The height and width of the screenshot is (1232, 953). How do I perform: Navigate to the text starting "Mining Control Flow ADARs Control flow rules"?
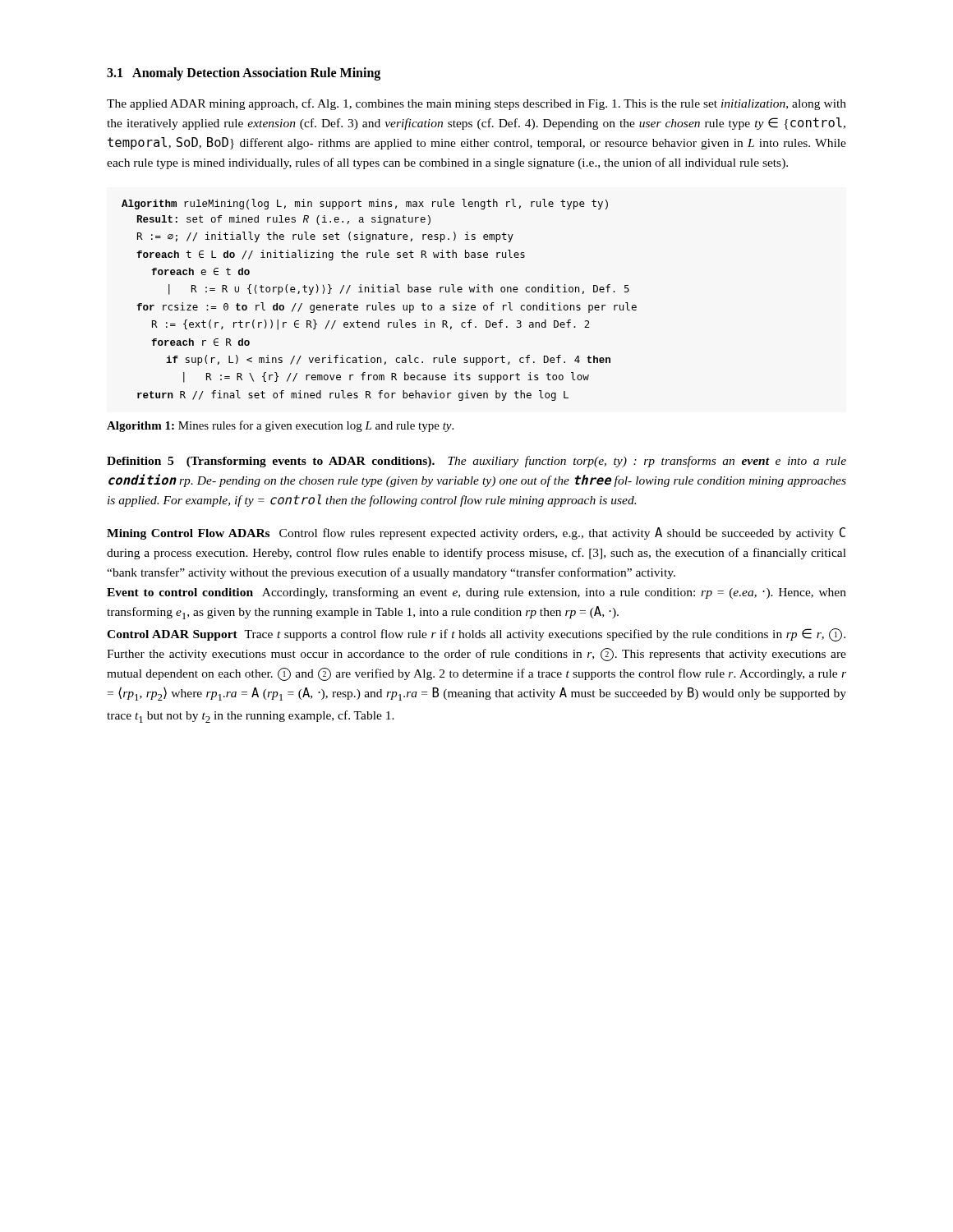pos(476,625)
